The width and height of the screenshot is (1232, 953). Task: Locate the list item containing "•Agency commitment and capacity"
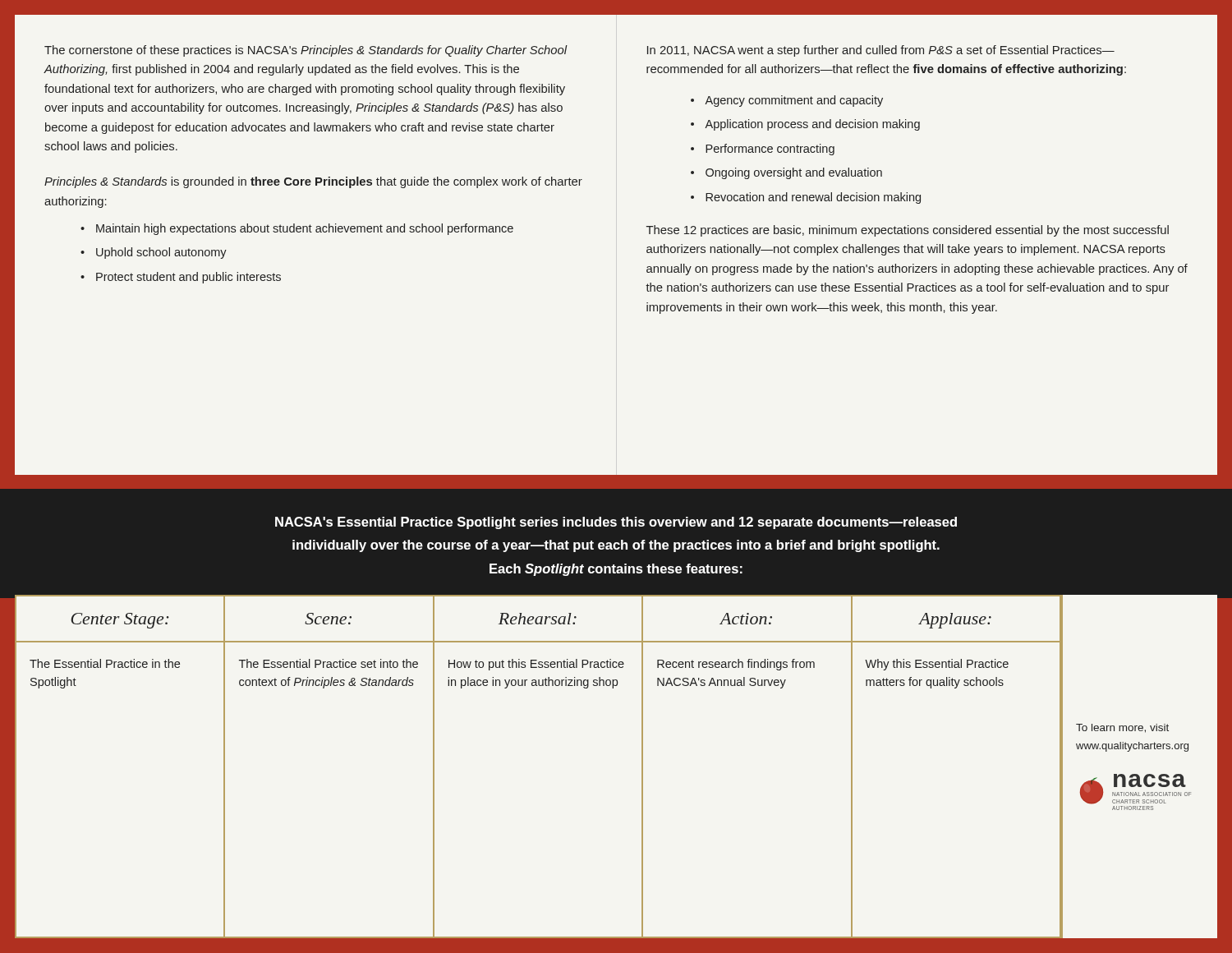(787, 100)
